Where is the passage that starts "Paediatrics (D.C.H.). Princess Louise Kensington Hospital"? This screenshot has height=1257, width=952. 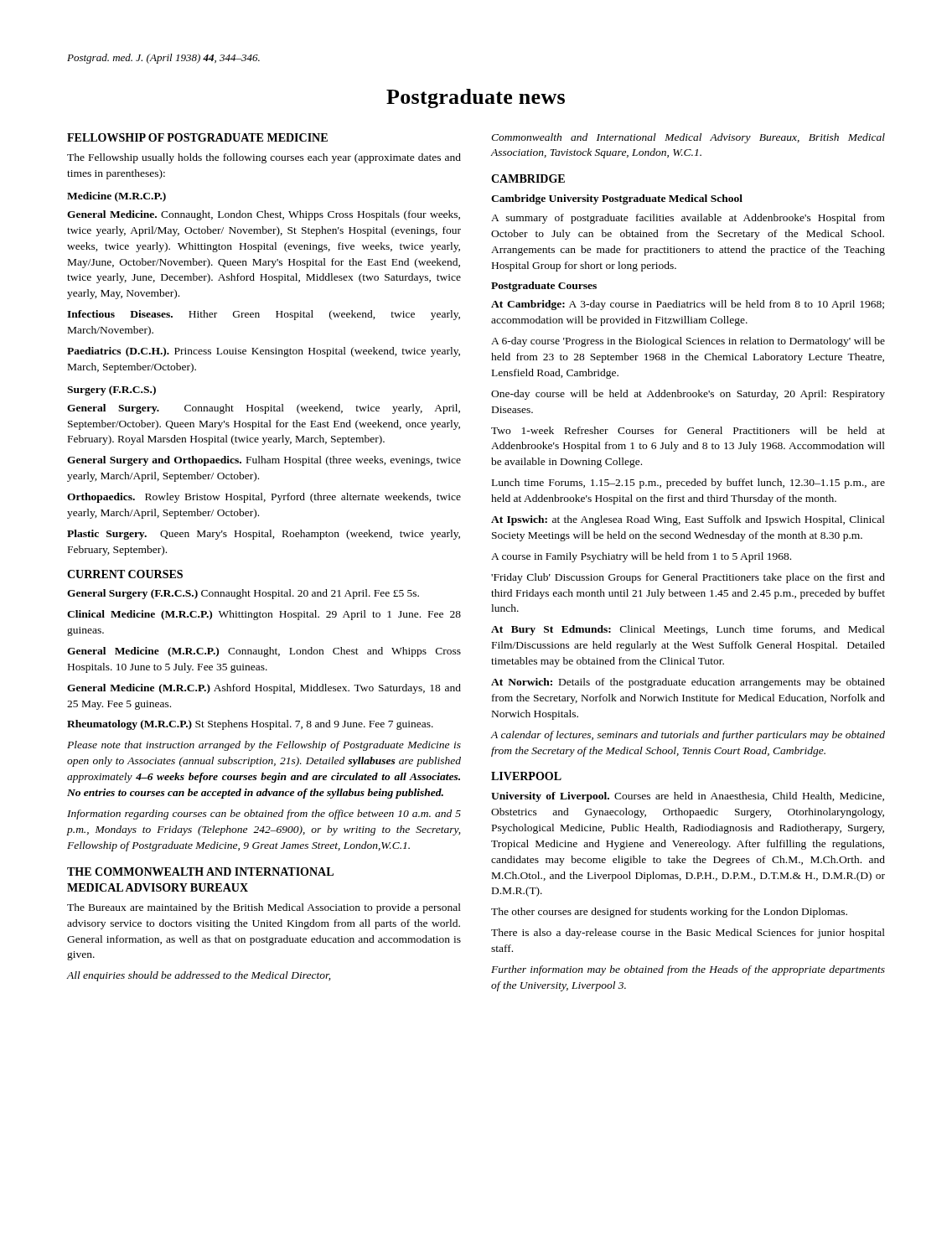coord(264,359)
